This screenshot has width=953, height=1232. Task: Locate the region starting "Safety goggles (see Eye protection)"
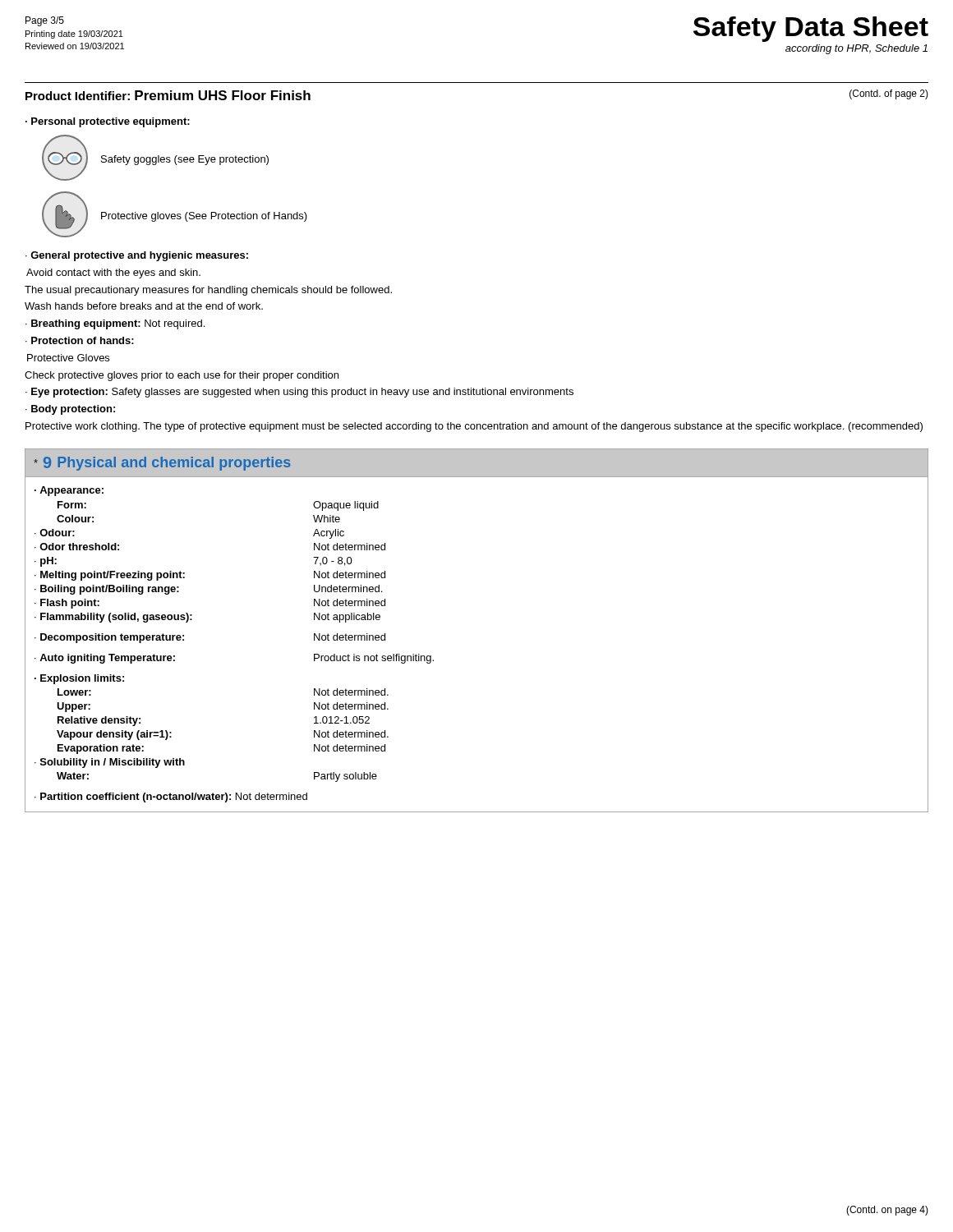click(x=185, y=159)
